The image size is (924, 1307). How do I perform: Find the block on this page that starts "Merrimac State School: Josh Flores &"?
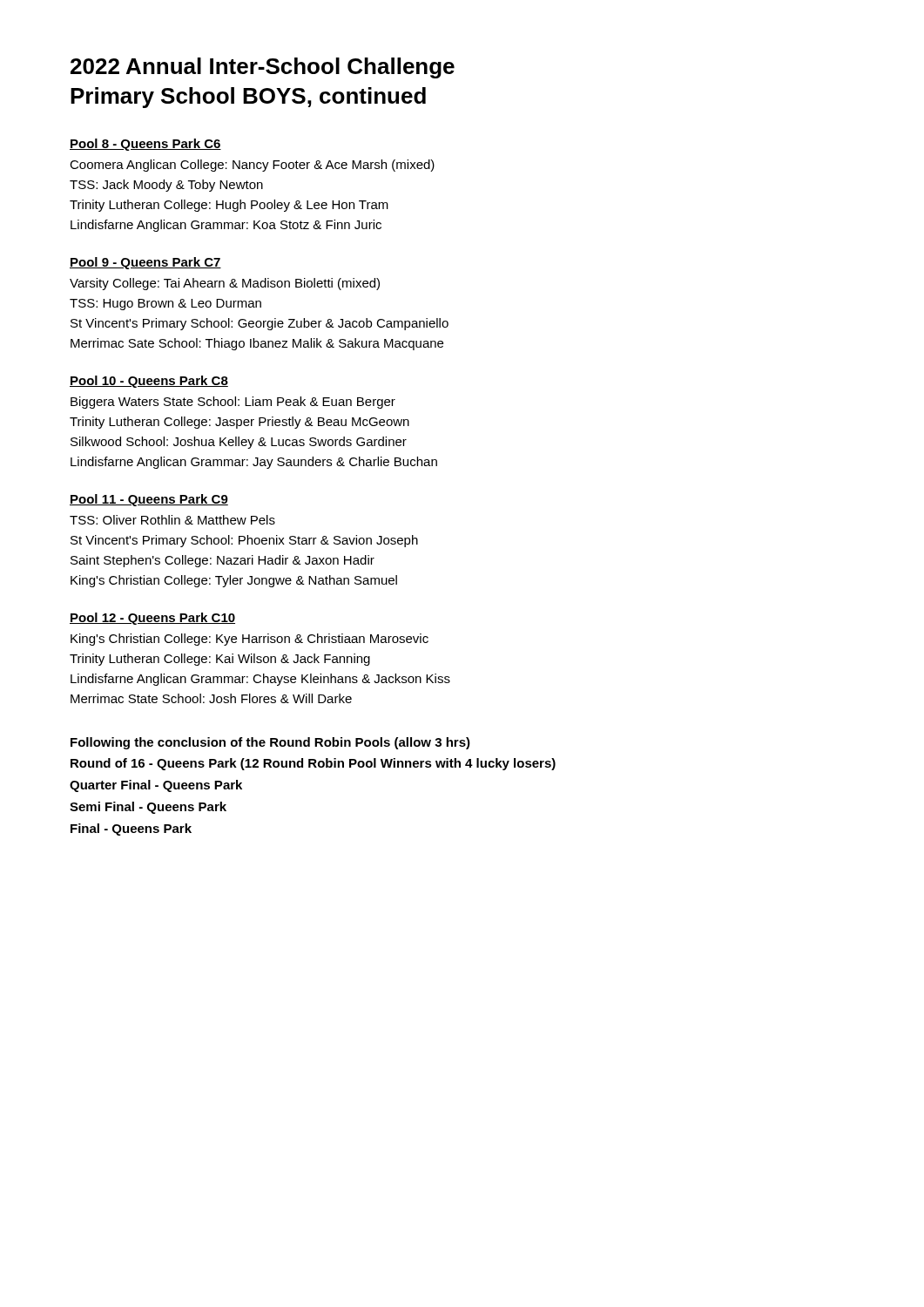pyautogui.click(x=211, y=699)
